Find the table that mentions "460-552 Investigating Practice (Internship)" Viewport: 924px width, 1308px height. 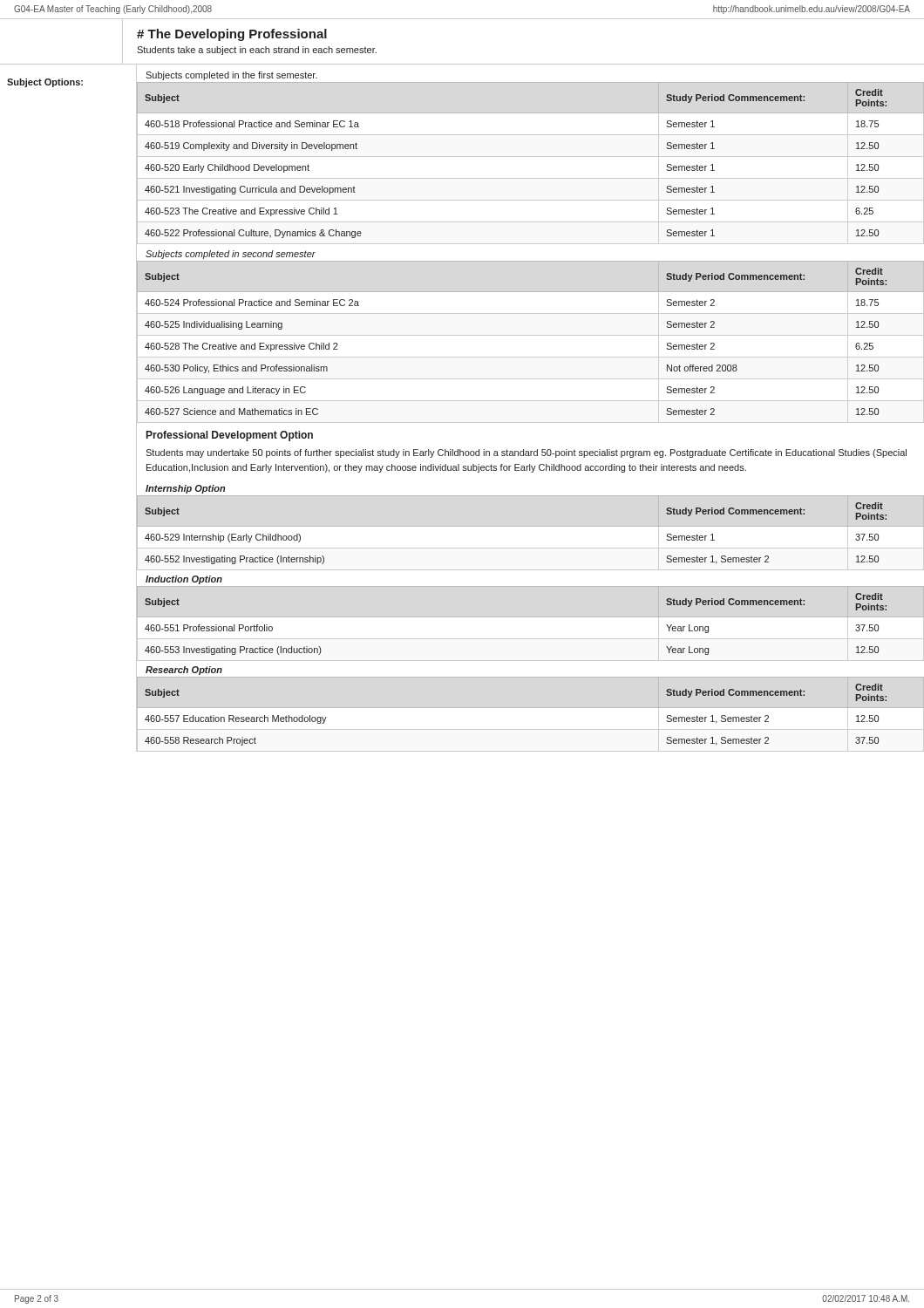point(530,533)
